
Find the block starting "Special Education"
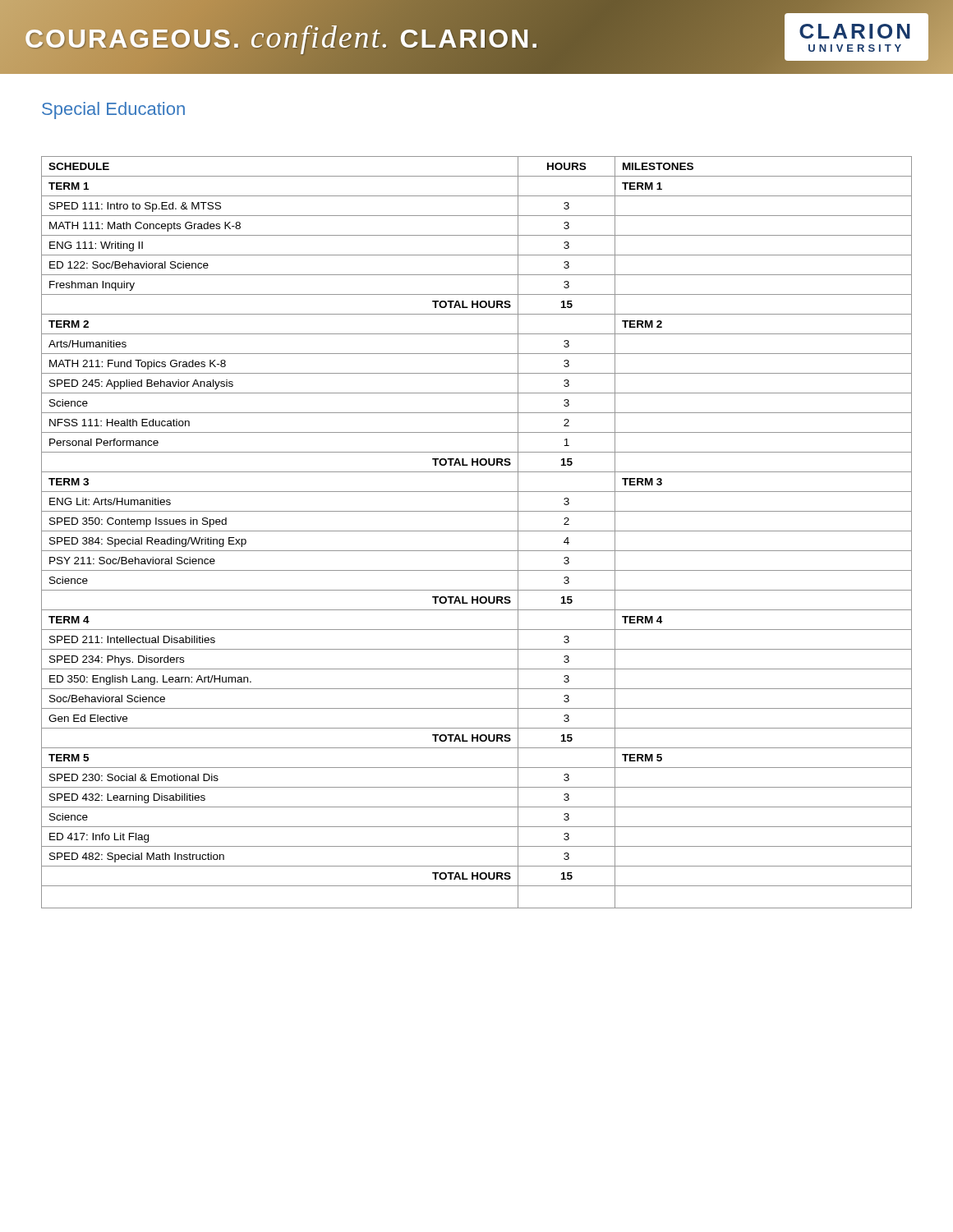click(113, 109)
